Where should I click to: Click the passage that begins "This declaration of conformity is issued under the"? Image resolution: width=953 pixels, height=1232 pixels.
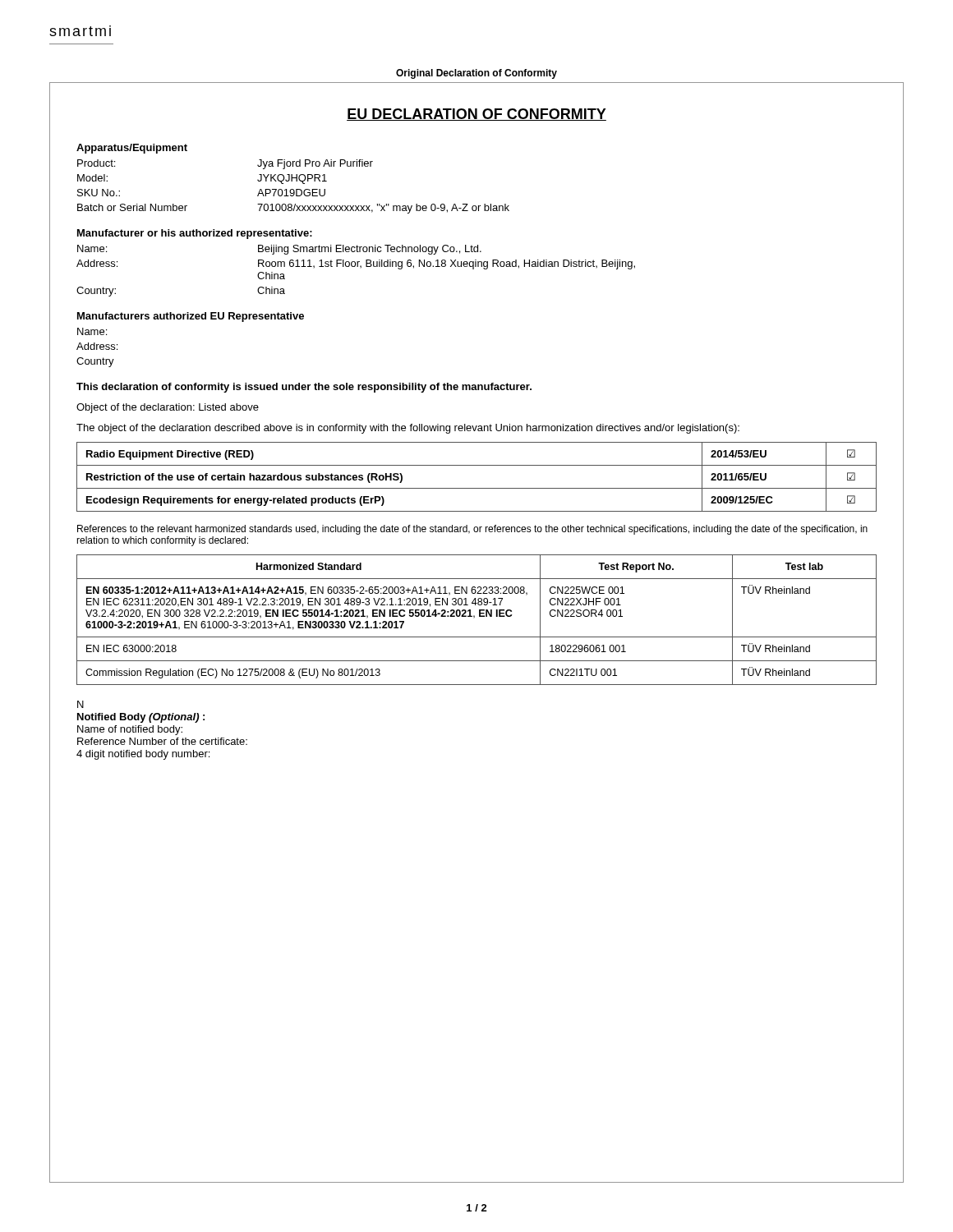point(304,386)
